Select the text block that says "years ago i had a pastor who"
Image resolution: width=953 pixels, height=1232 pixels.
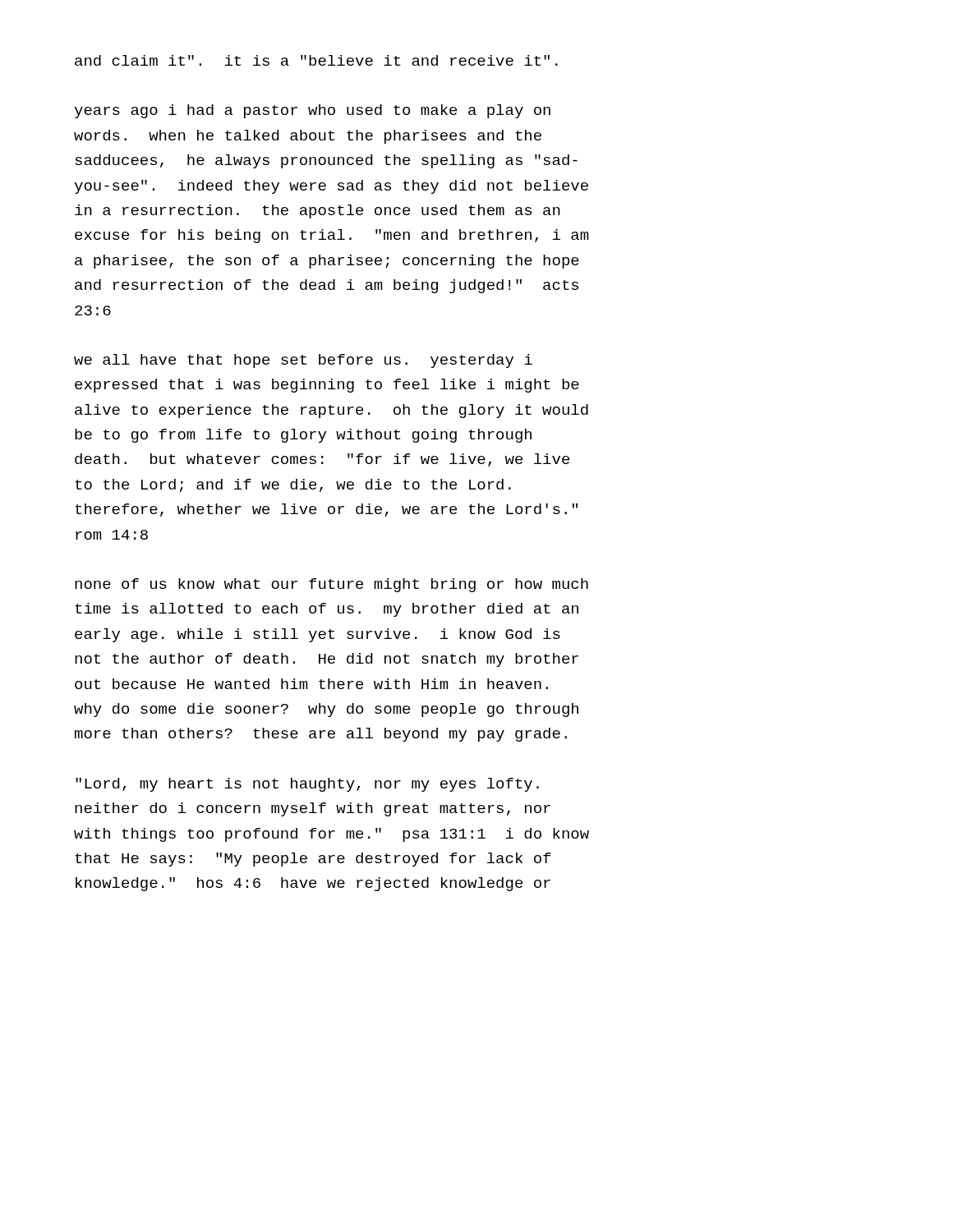[x=332, y=211]
